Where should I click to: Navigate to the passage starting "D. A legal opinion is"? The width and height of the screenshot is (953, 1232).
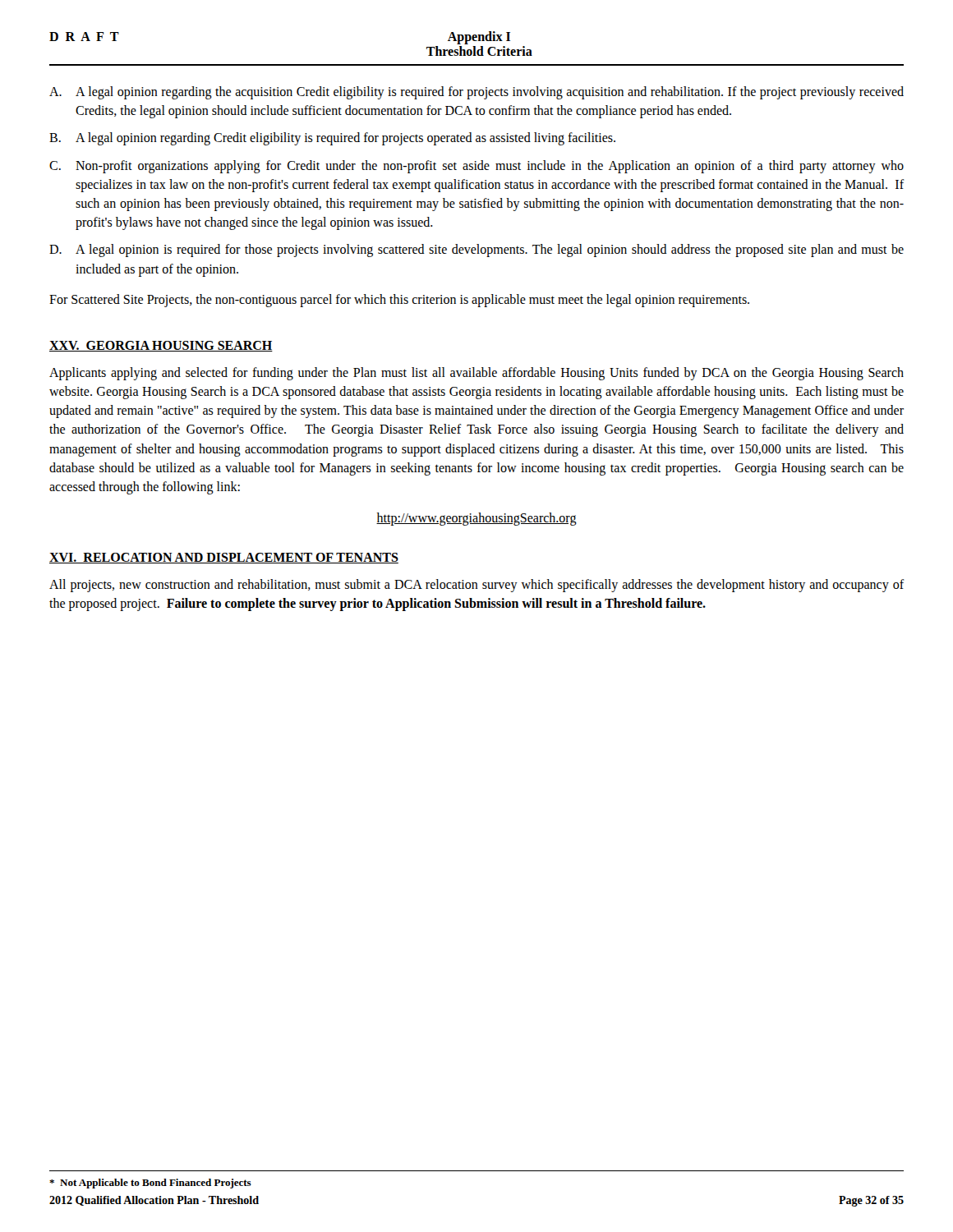point(476,259)
